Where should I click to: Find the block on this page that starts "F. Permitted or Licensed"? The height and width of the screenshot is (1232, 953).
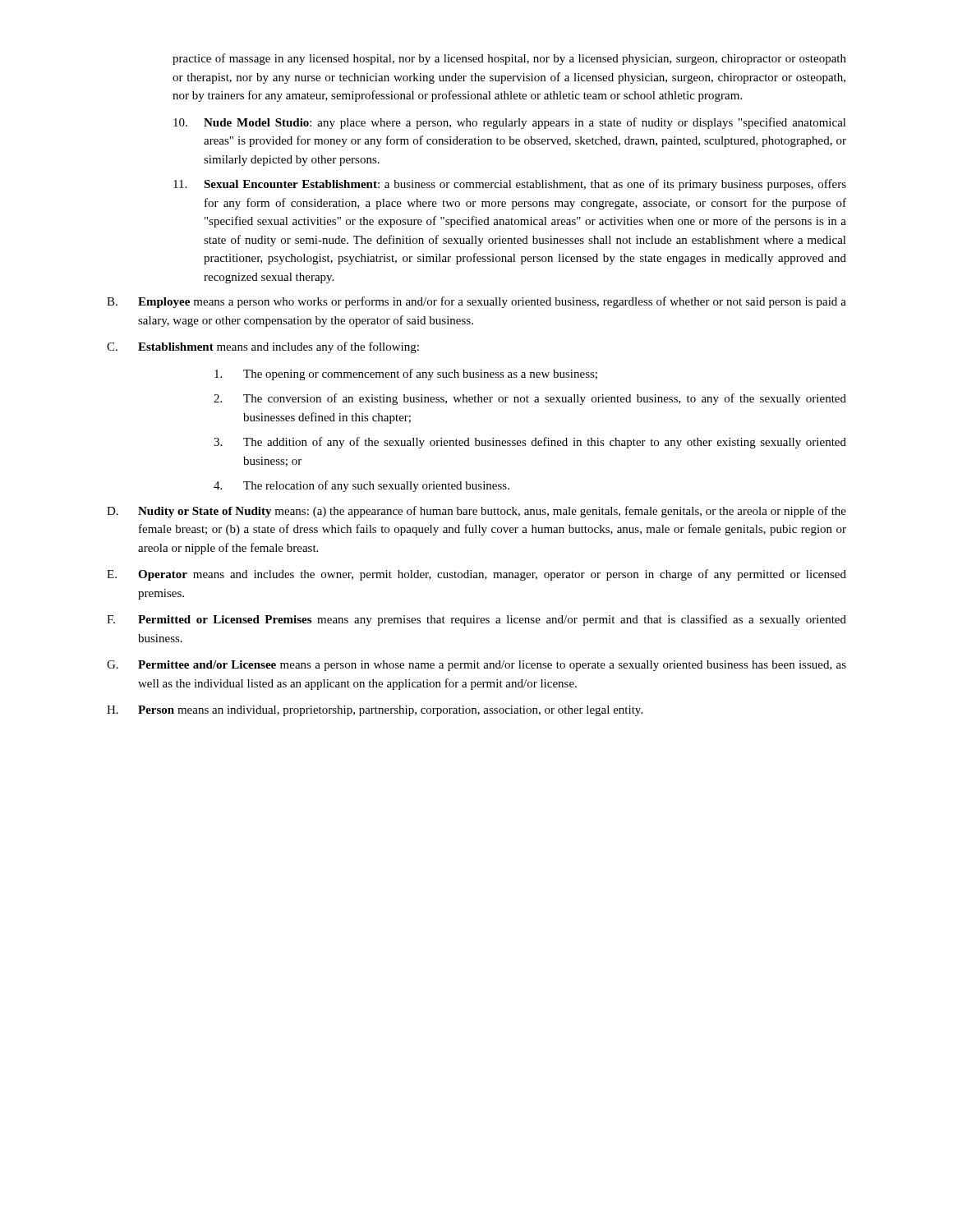476,629
